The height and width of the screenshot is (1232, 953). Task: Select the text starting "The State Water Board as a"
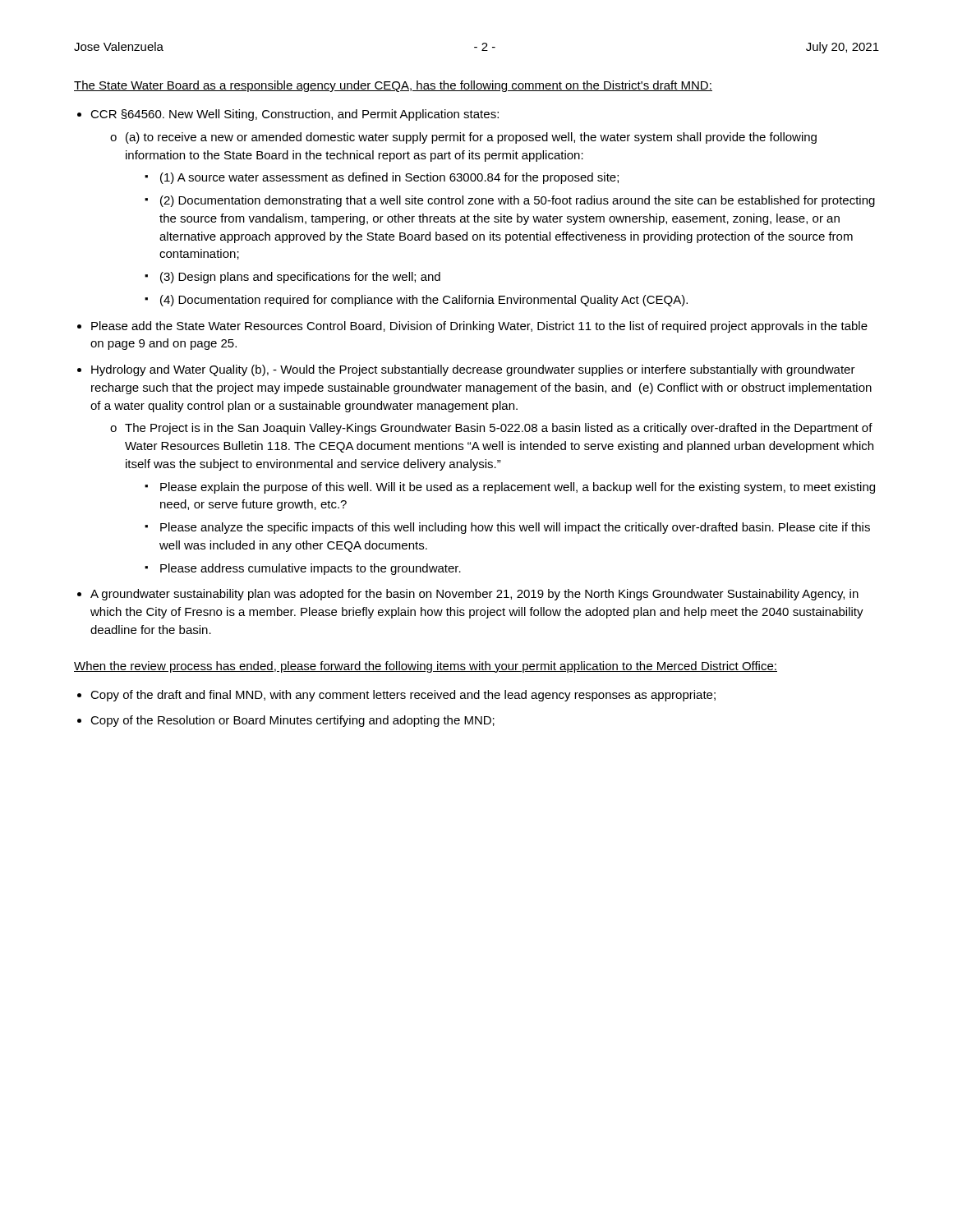point(476,85)
